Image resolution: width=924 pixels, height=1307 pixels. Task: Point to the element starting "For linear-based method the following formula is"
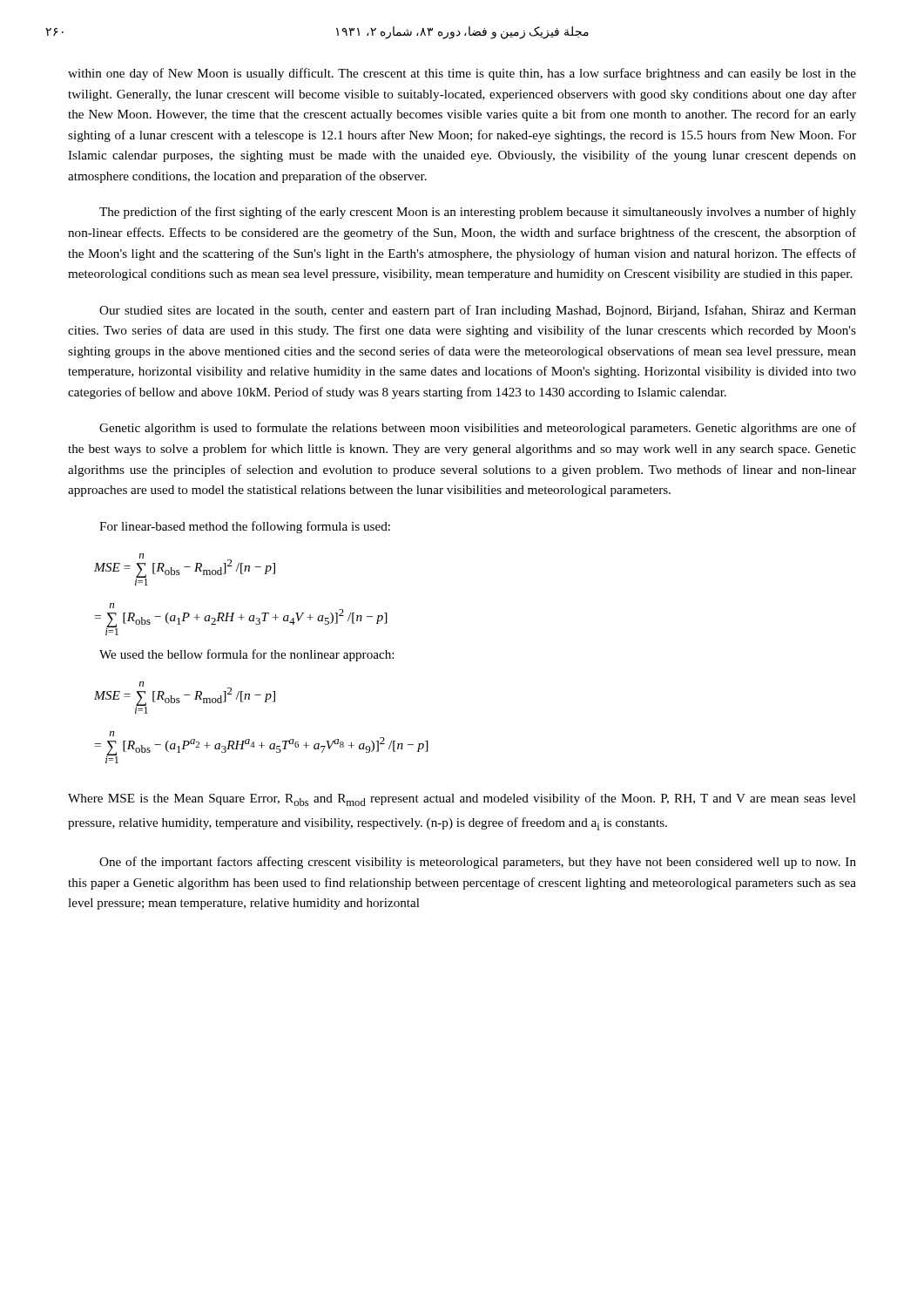click(245, 527)
